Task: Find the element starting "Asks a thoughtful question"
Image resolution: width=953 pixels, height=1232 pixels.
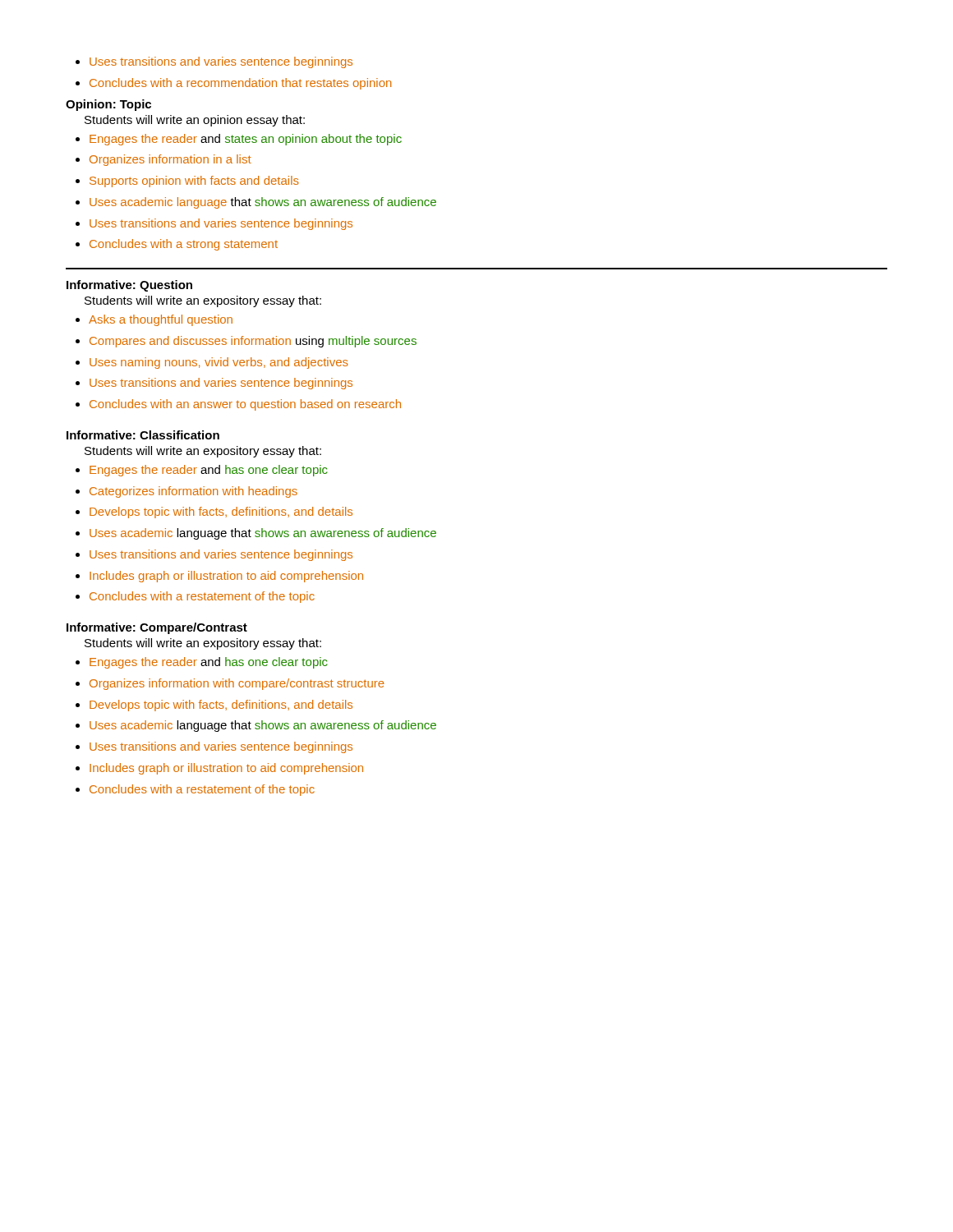Action: (x=154, y=320)
